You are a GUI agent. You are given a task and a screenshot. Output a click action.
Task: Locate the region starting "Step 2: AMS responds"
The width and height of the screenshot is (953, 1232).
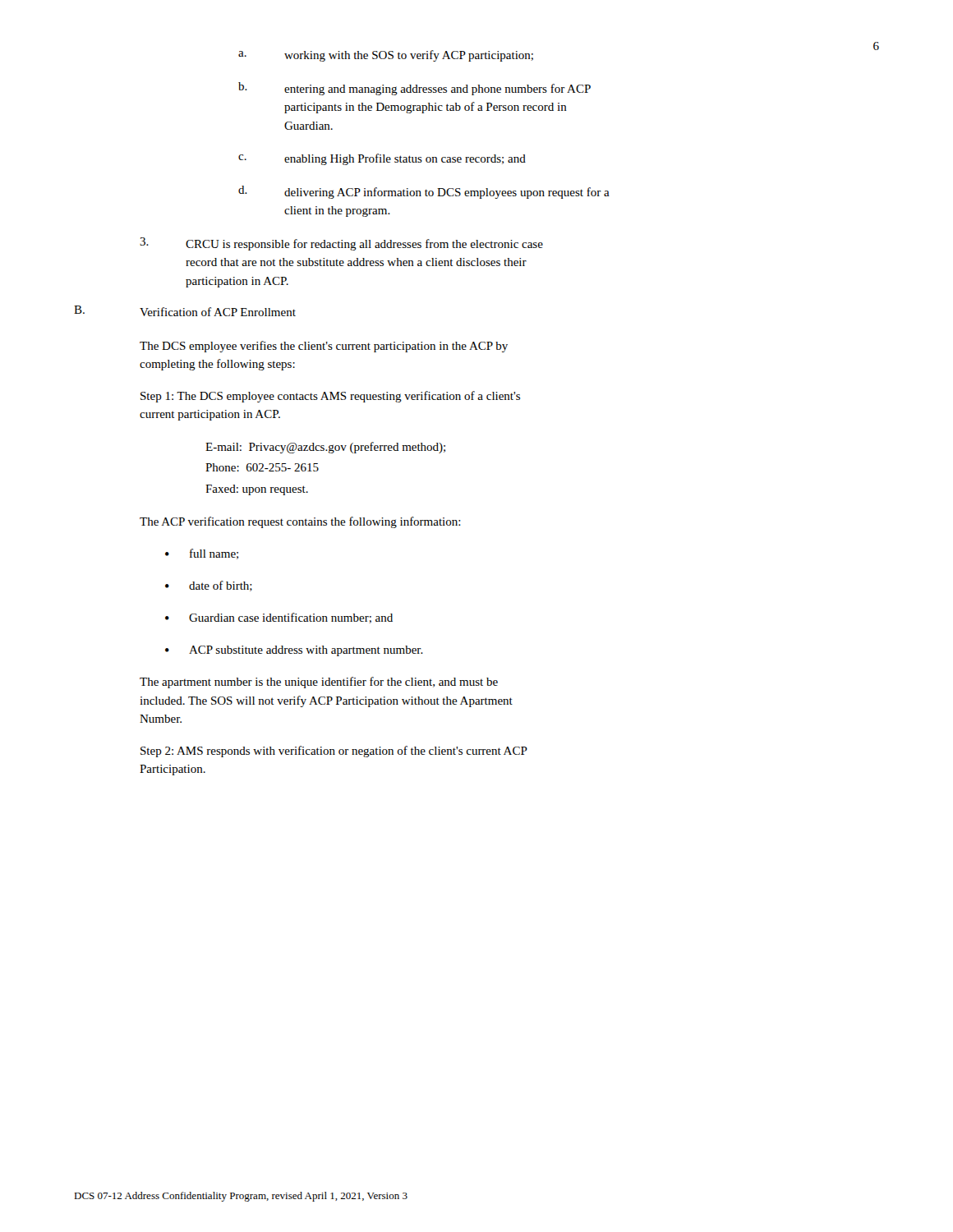(334, 760)
